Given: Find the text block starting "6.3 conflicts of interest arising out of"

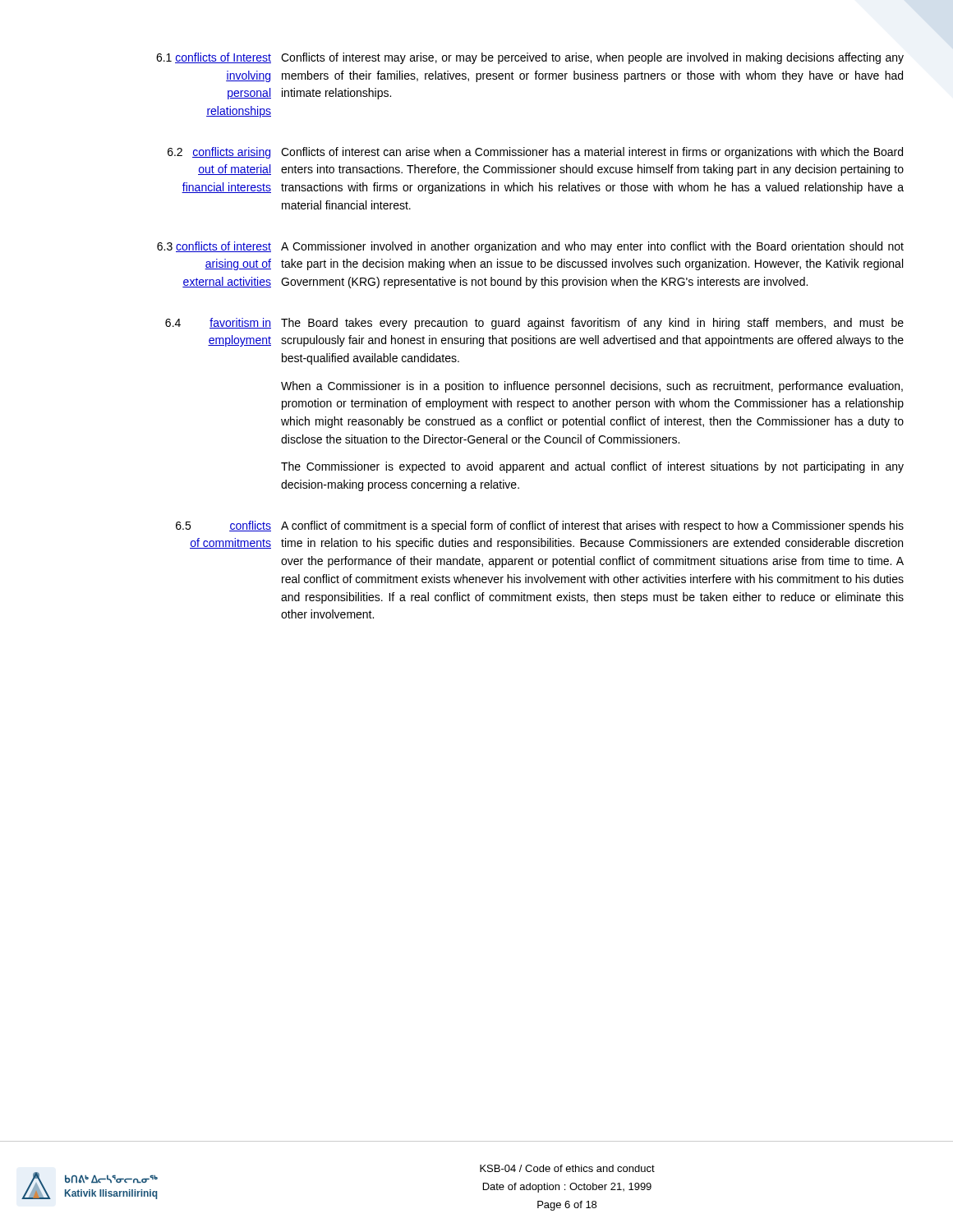Looking at the screenshot, I should (x=476, y=265).
